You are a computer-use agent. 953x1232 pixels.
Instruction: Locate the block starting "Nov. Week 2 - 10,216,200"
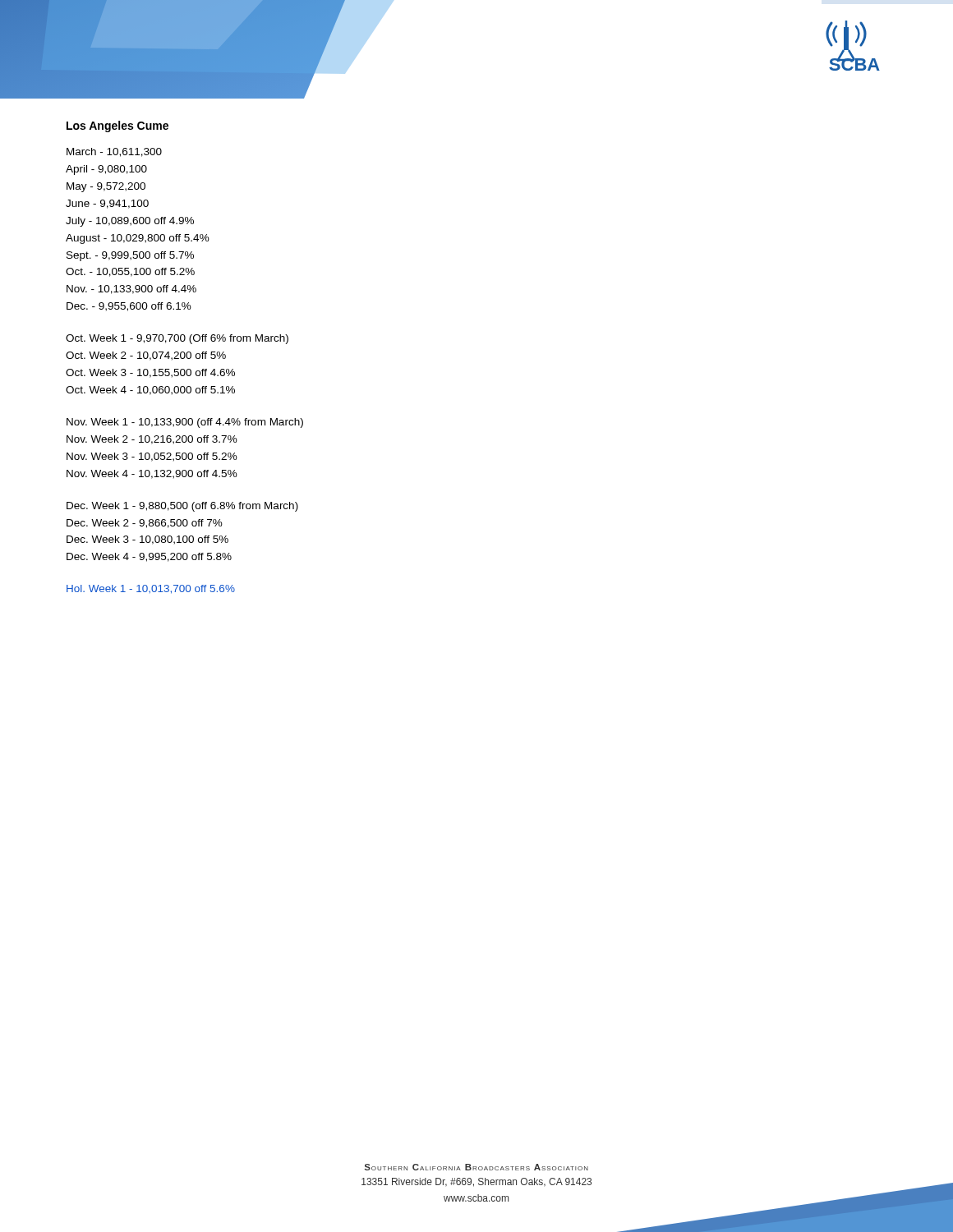[151, 439]
